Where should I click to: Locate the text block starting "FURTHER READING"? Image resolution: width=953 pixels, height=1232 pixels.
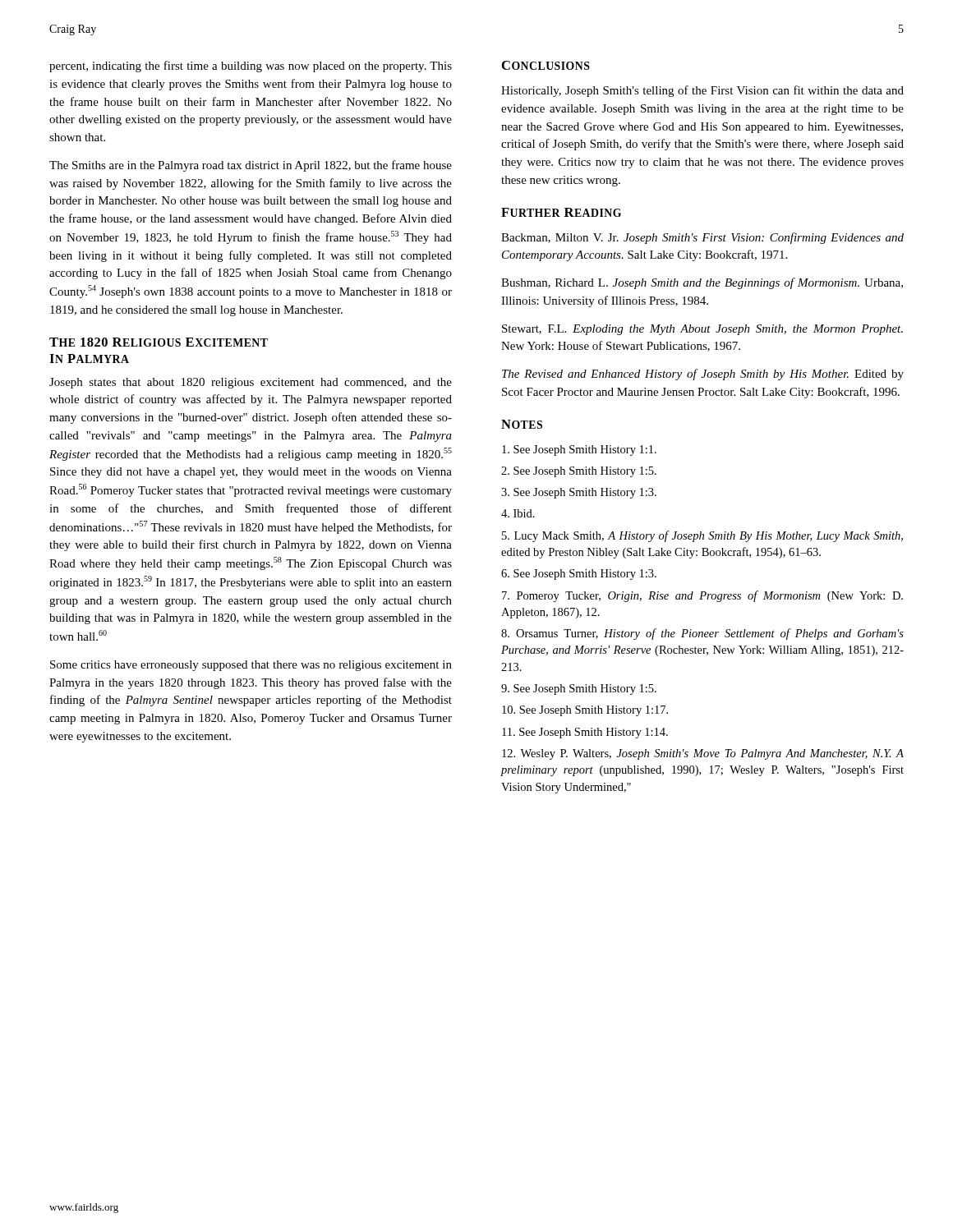pos(562,212)
